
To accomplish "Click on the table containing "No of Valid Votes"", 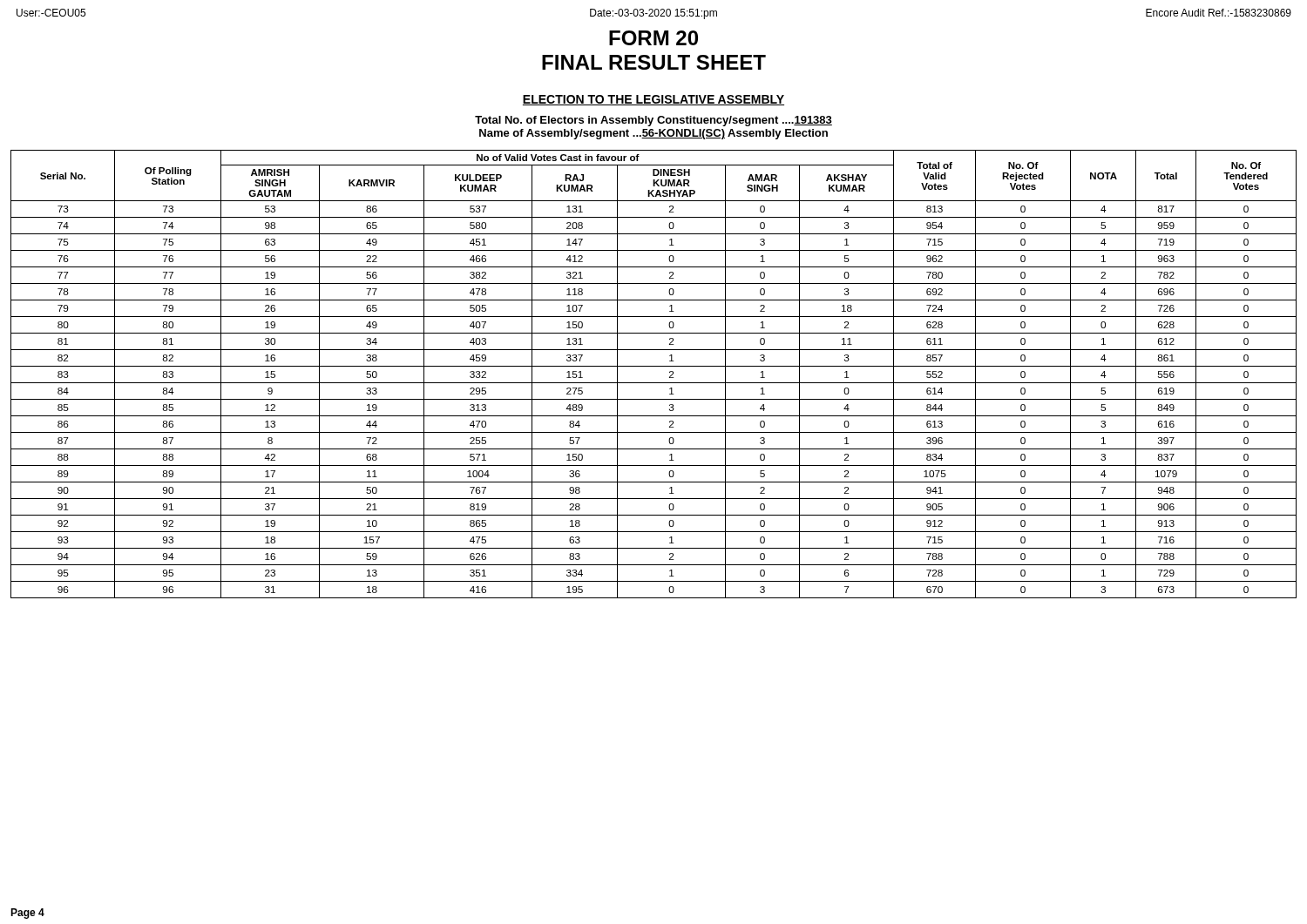I will (x=654, y=374).
